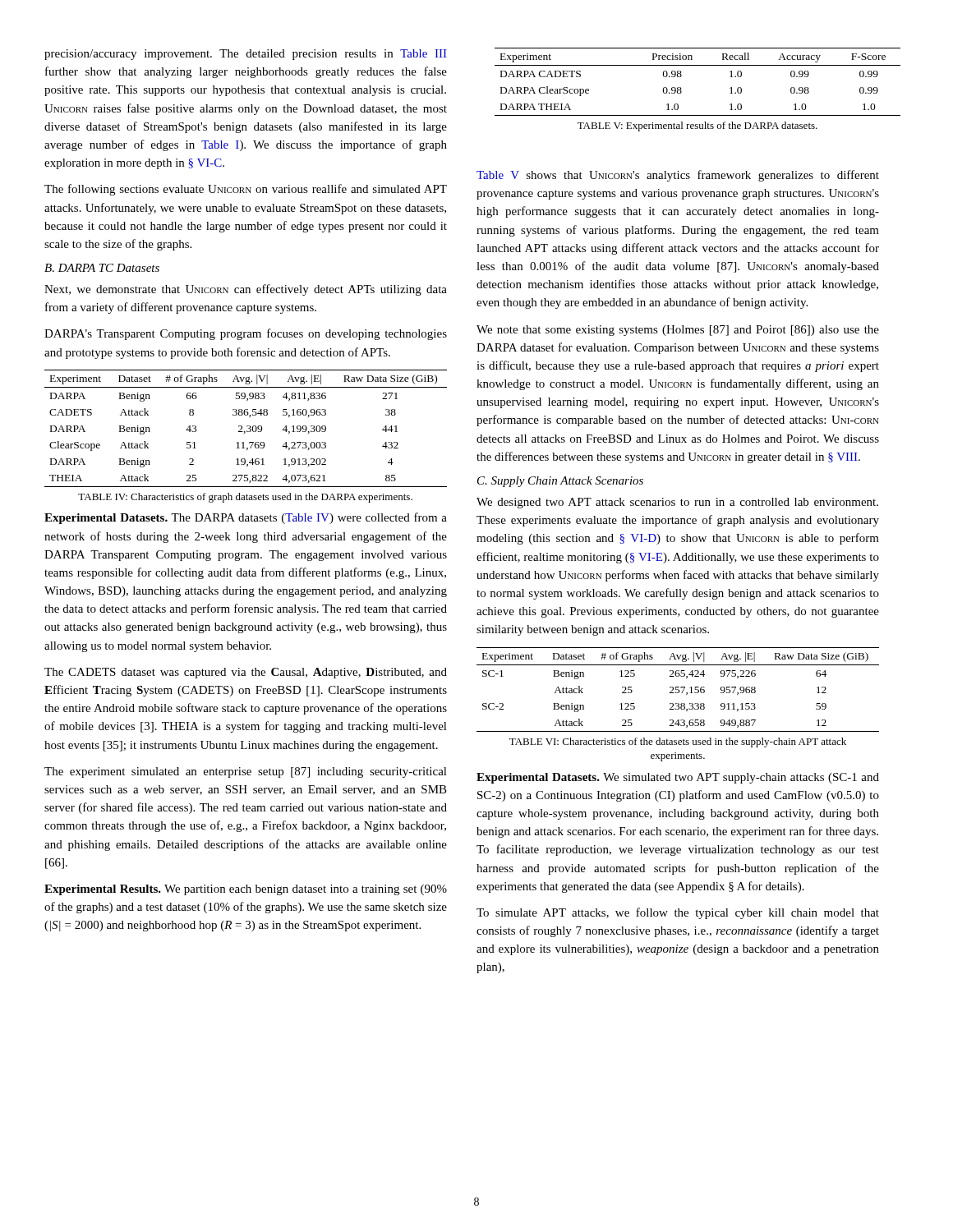
Task: Locate the text block containing "To simulate APT"
Action: click(x=678, y=940)
